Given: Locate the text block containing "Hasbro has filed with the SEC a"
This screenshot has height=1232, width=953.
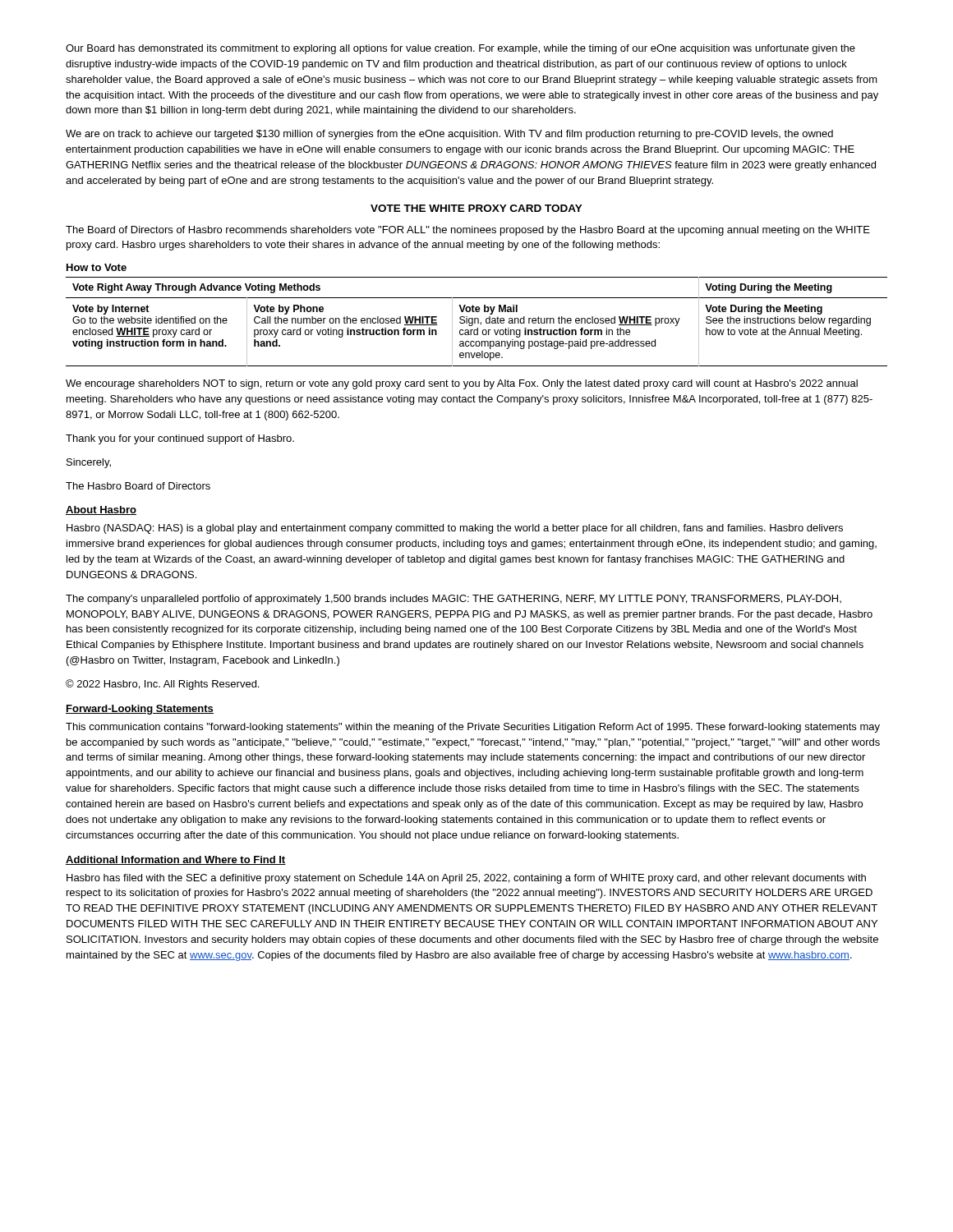Looking at the screenshot, I should [x=476, y=917].
